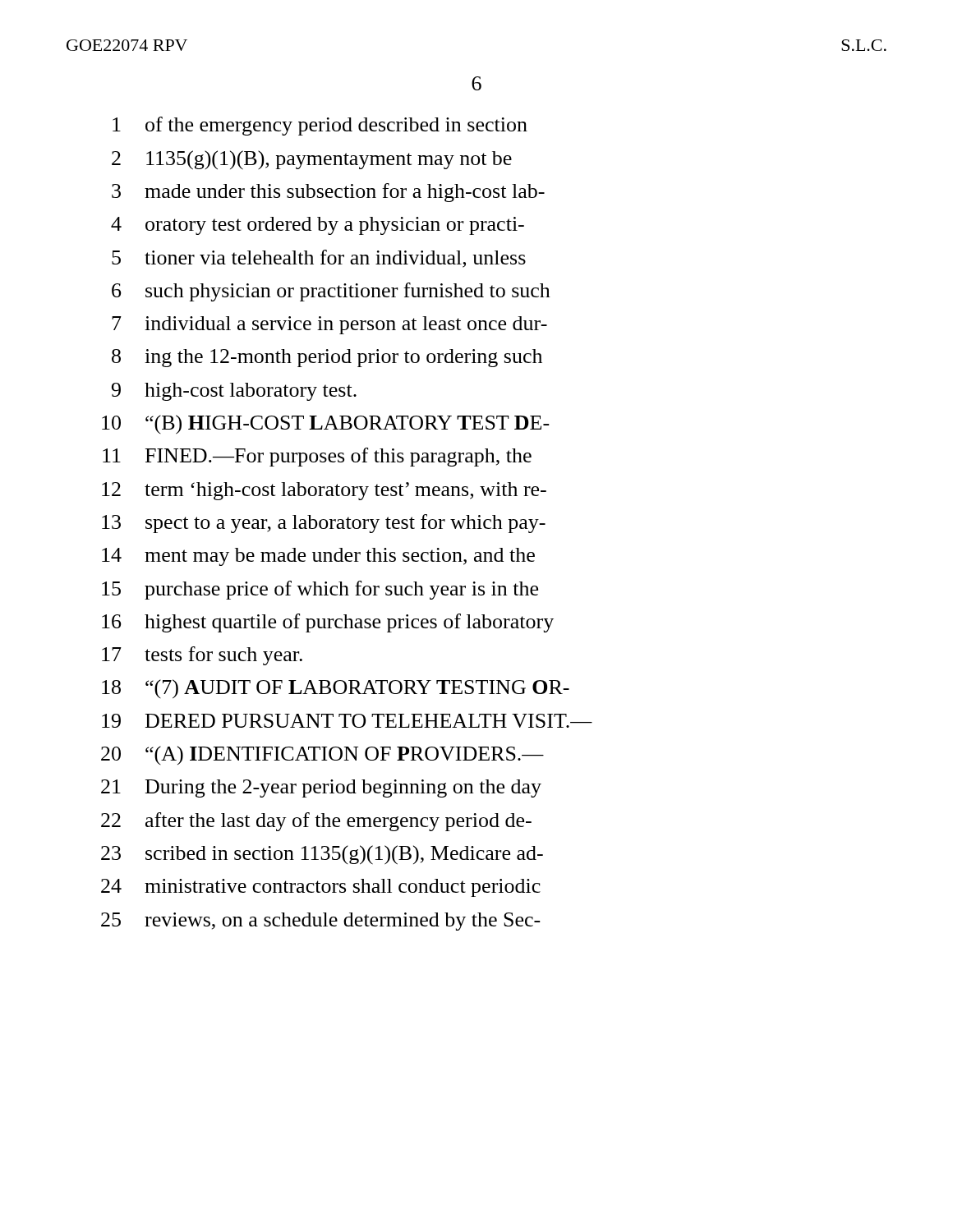This screenshot has height=1232, width=953.
Task: Select the text starting "4 oratory test"
Action: point(476,225)
